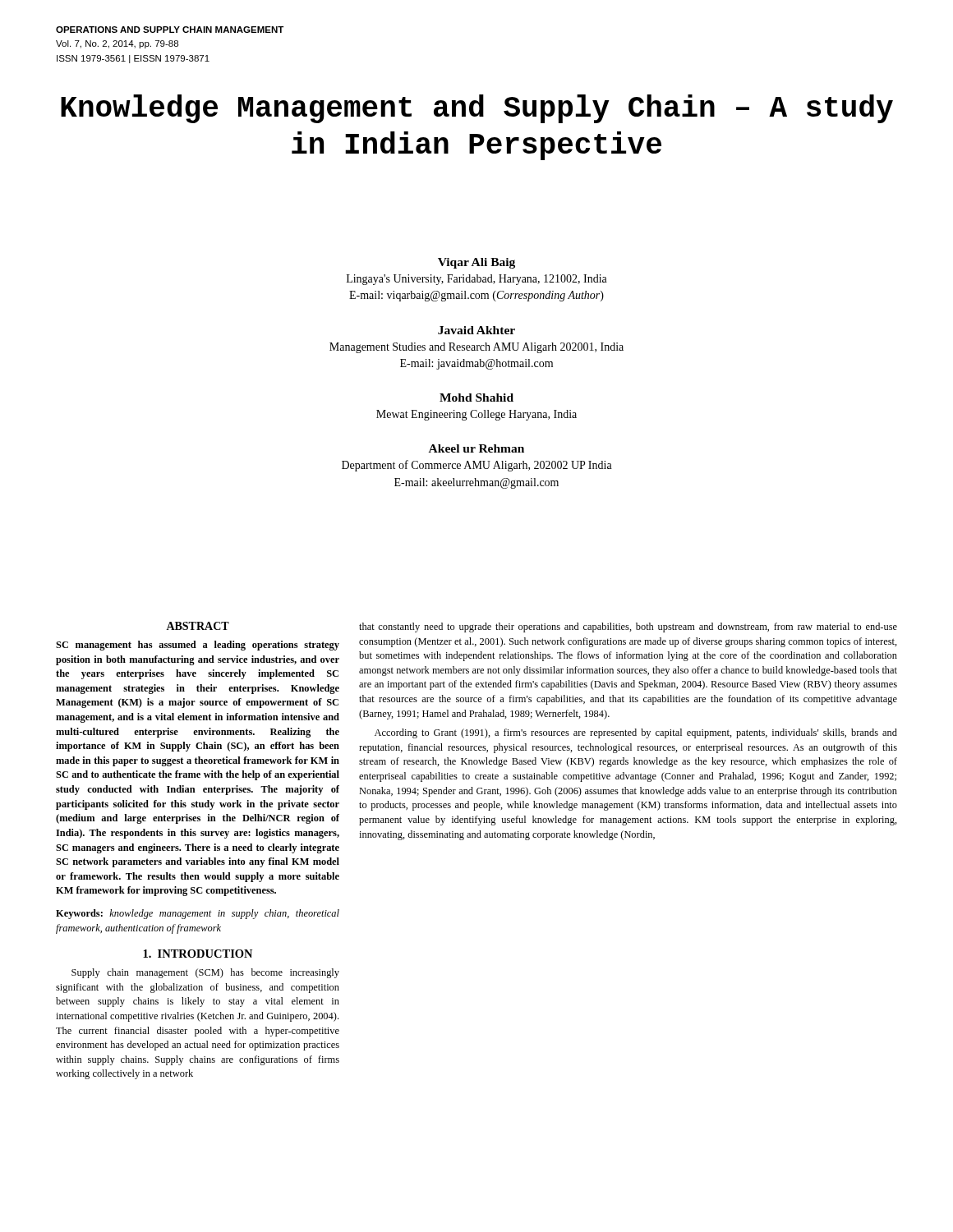
Task: Where is the passage that starts "Javaid Akhter Management"?
Action: (476, 347)
